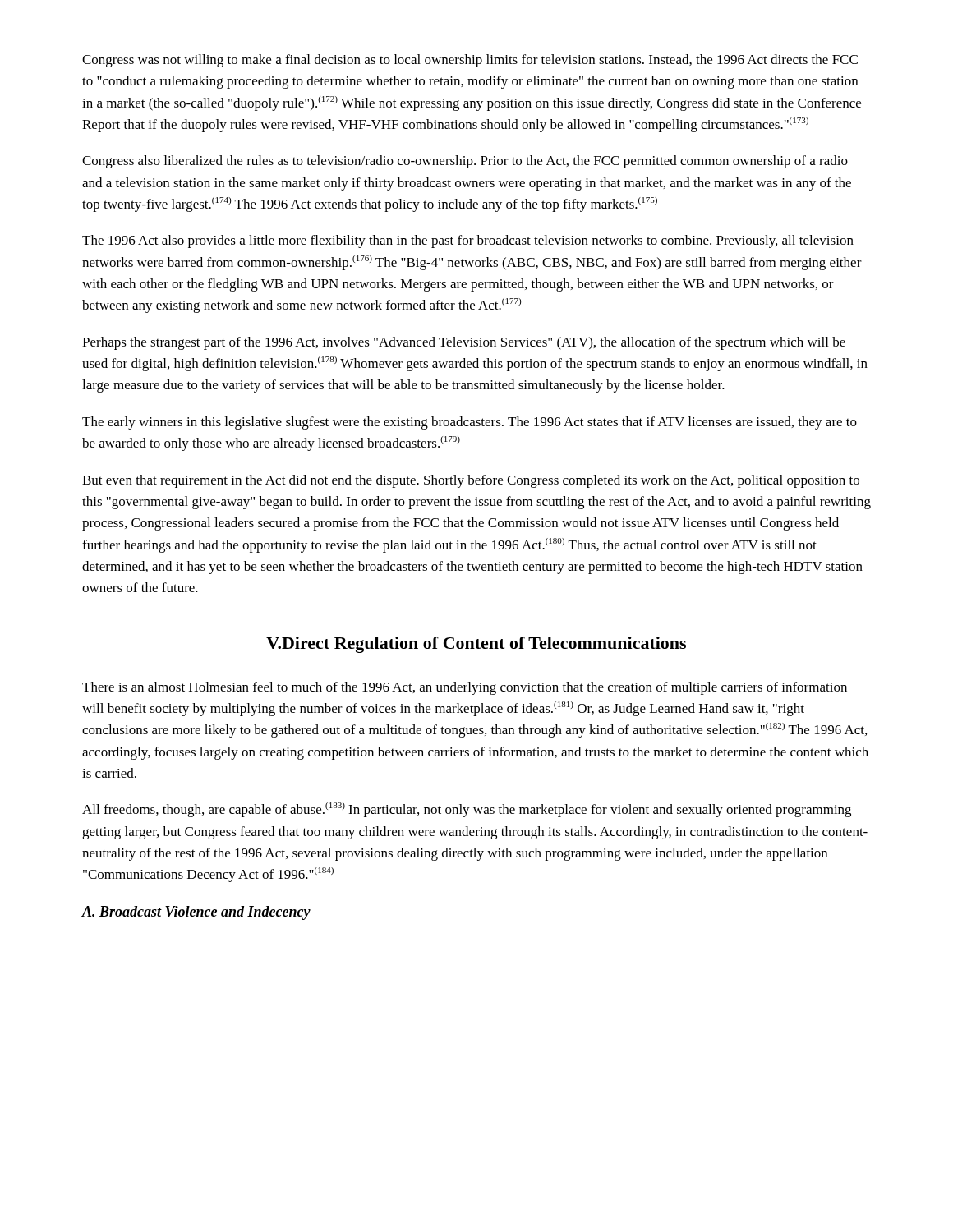
Task: Navigate to the text starting "Perhaps the strangest part of the 1996 Act,"
Action: (x=475, y=364)
